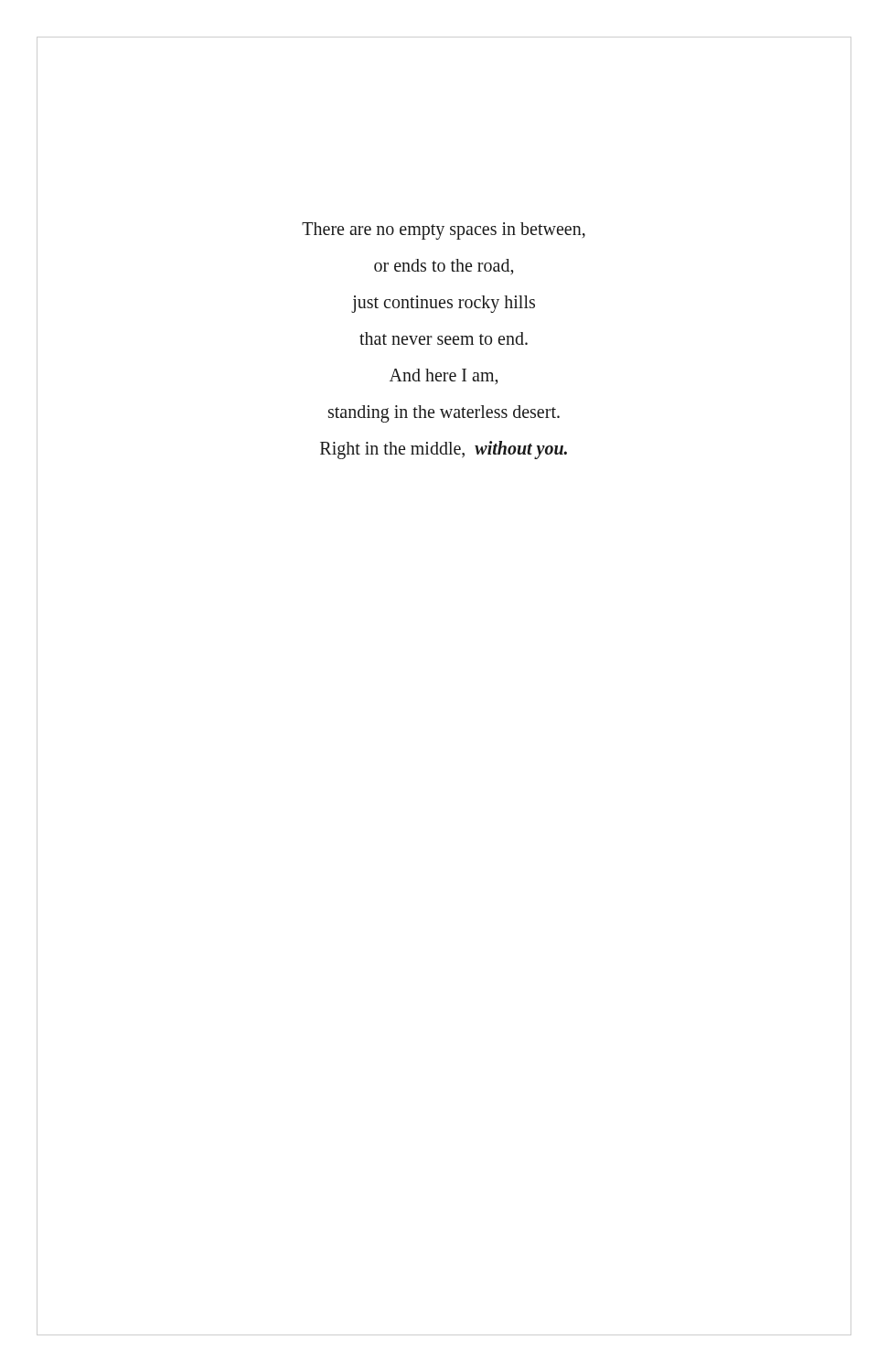
Task: Click on the passage starting "There are no empty spaces"
Action: click(x=444, y=338)
